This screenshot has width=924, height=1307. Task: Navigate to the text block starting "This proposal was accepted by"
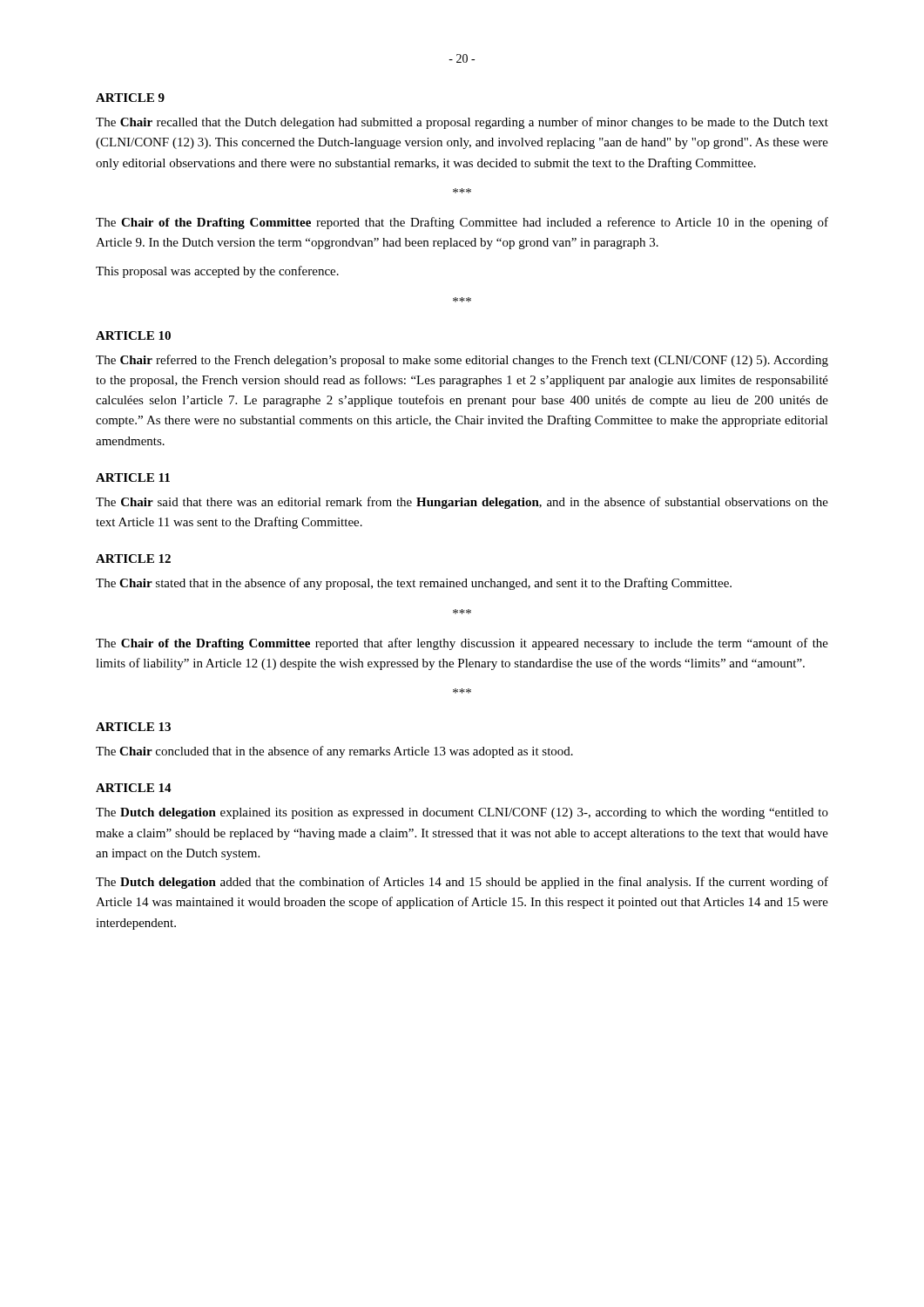pyautogui.click(x=218, y=271)
